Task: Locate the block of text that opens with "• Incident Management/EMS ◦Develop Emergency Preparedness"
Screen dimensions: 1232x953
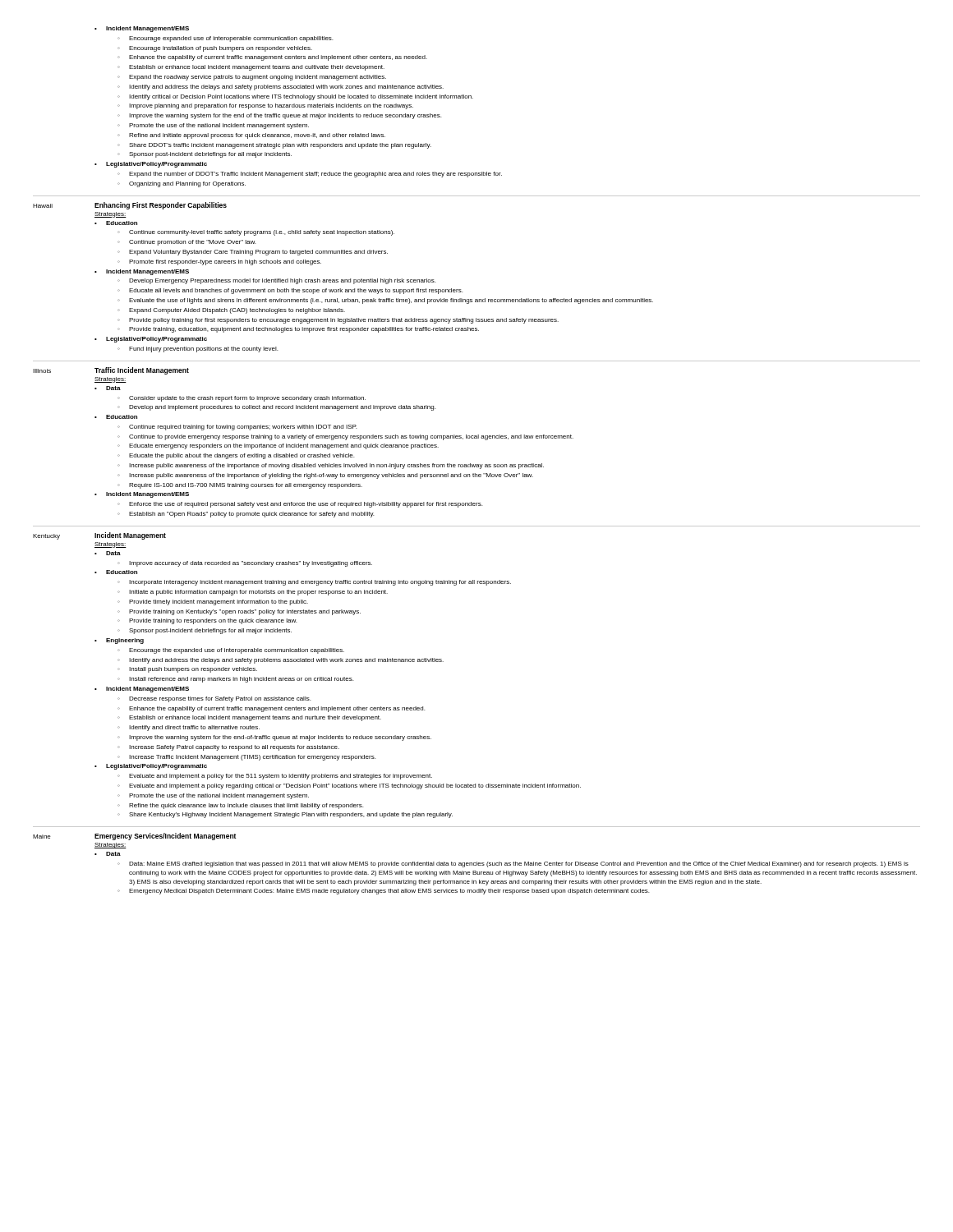Action: point(507,301)
